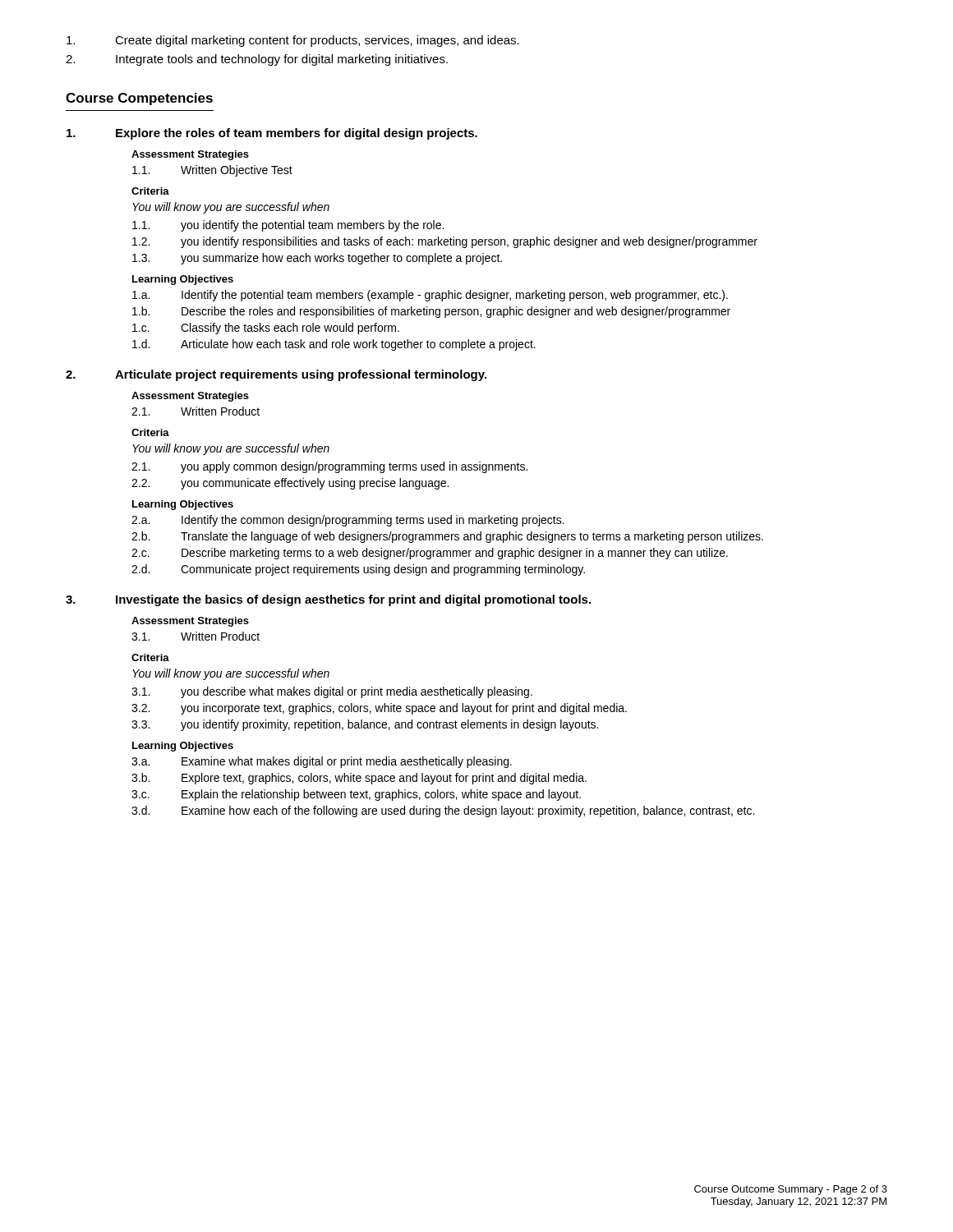Locate the region starting "3.1.you describe what makes digital"
Viewport: 953px width, 1232px height.
[476, 708]
